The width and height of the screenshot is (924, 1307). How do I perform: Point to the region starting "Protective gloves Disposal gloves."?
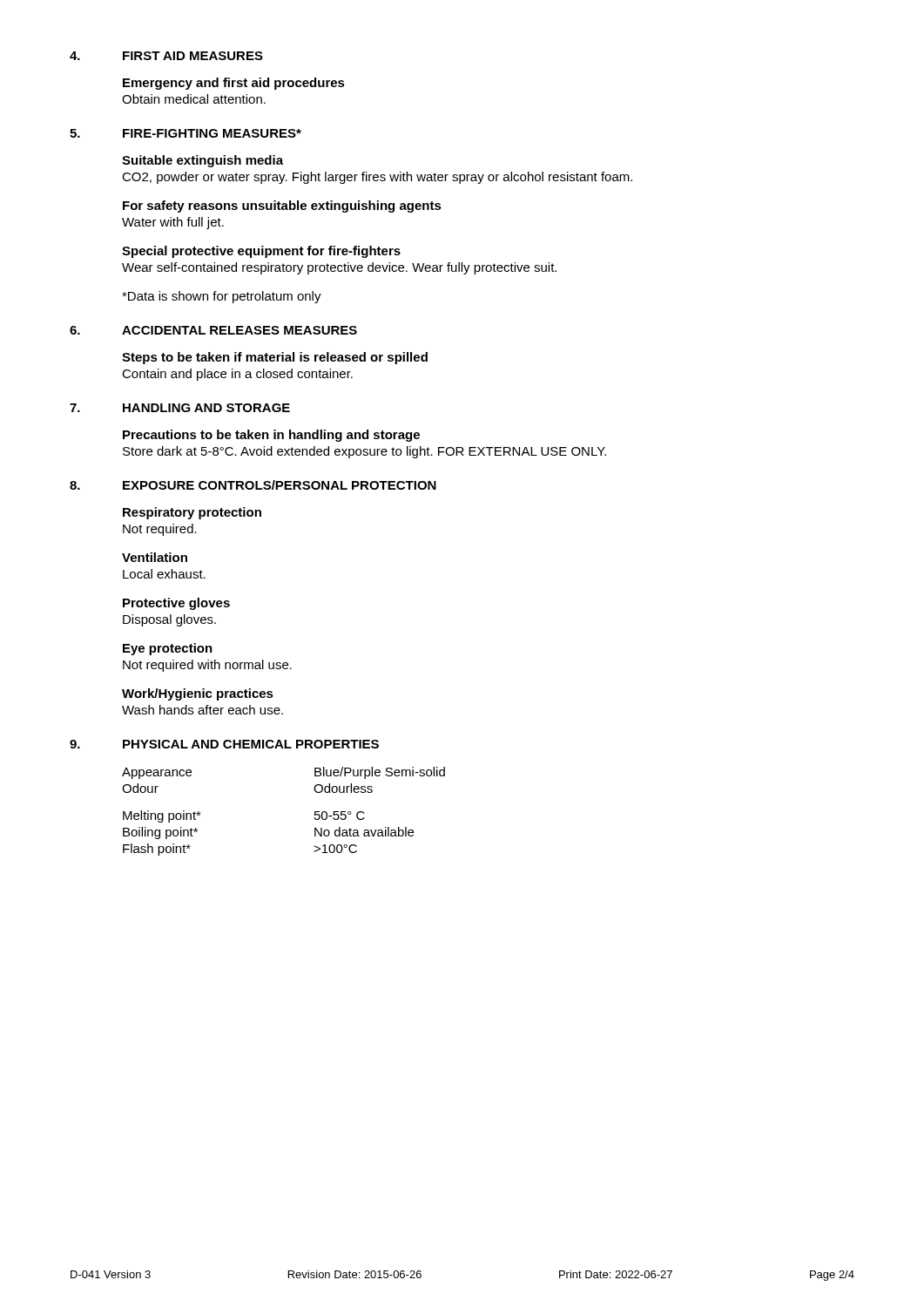176,604
